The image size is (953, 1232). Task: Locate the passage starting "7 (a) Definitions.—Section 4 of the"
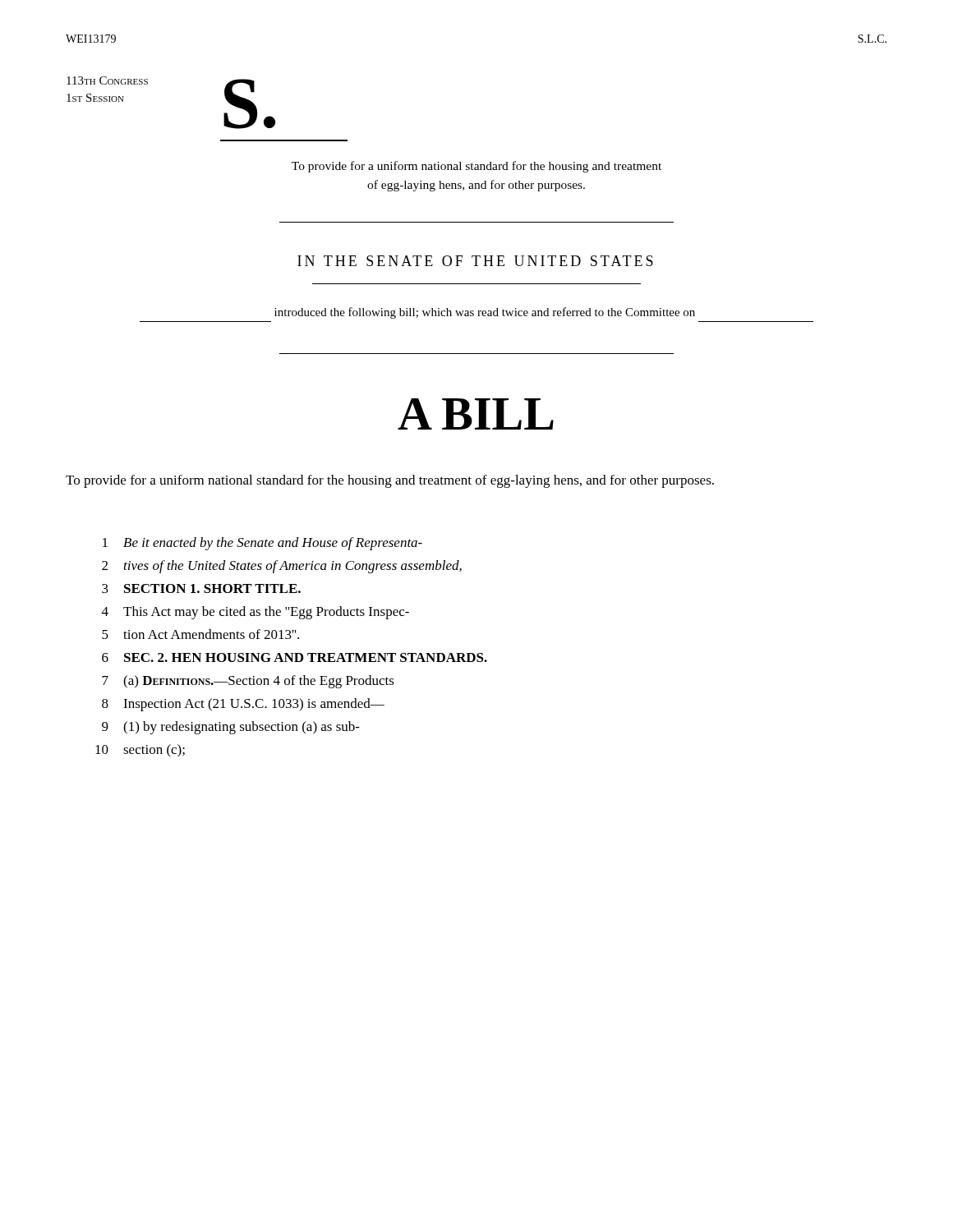[248, 682]
